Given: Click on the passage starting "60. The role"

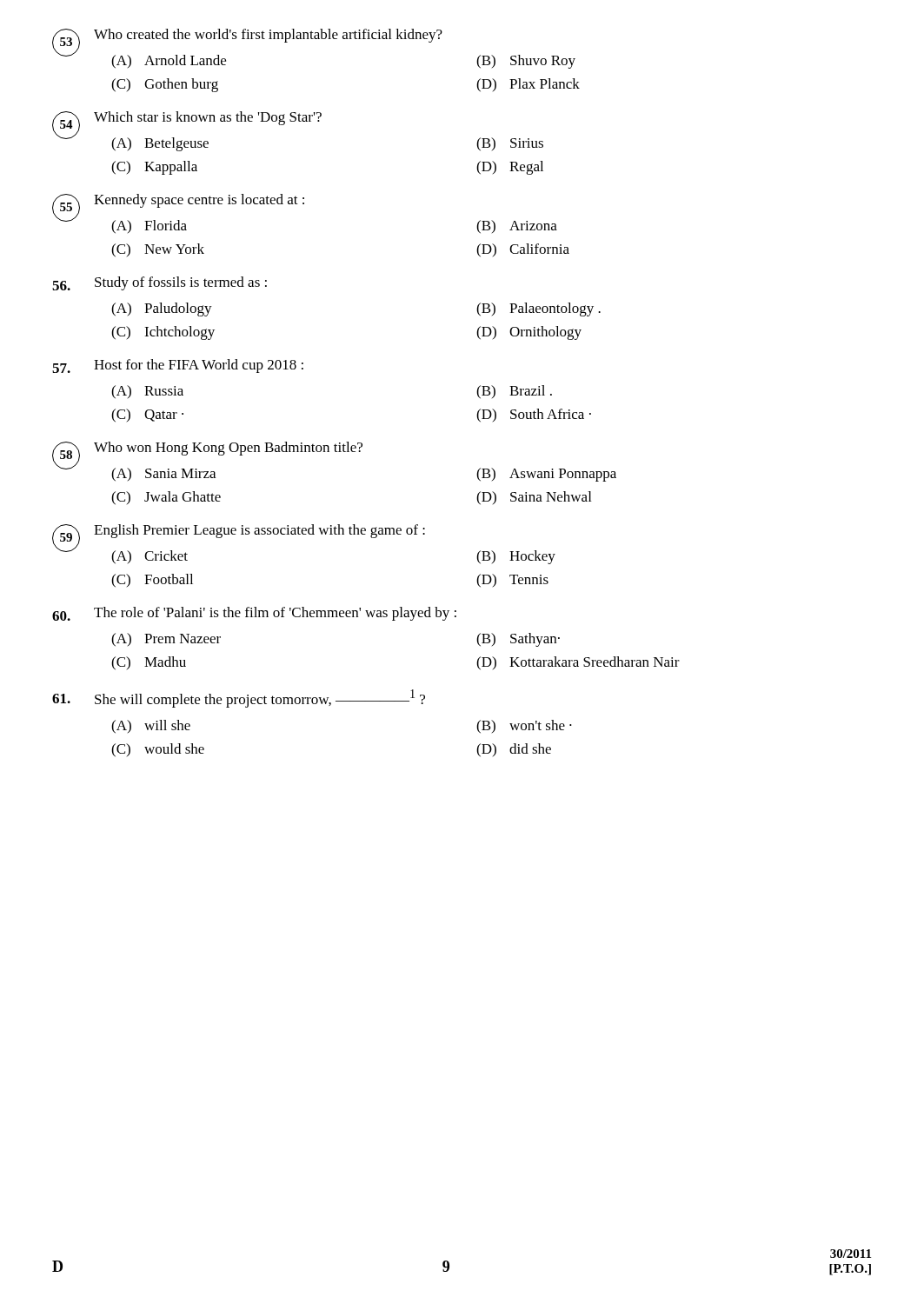Looking at the screenshot, I should point(254,614).
